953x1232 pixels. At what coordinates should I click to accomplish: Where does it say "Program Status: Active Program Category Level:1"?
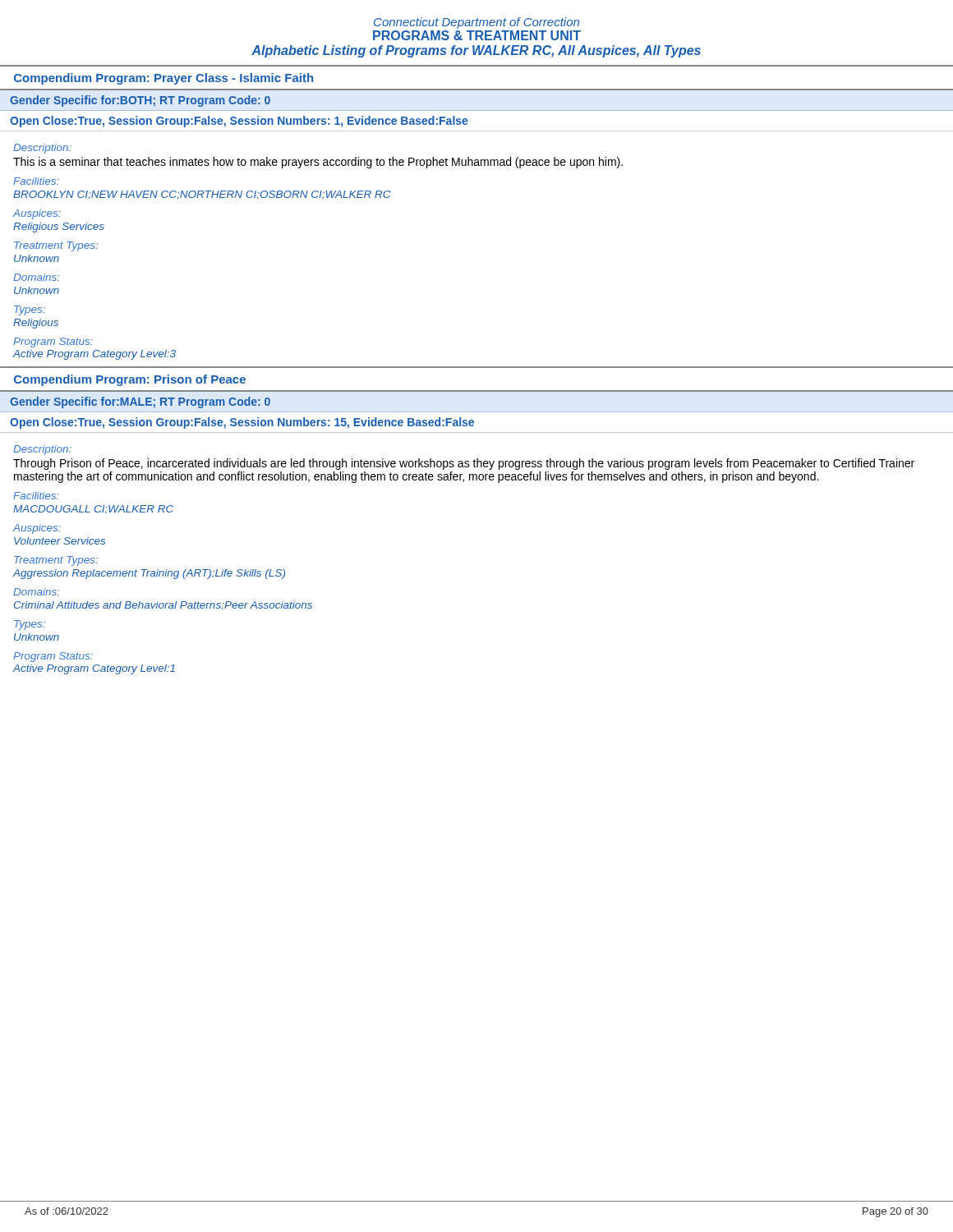click(53, 657)
